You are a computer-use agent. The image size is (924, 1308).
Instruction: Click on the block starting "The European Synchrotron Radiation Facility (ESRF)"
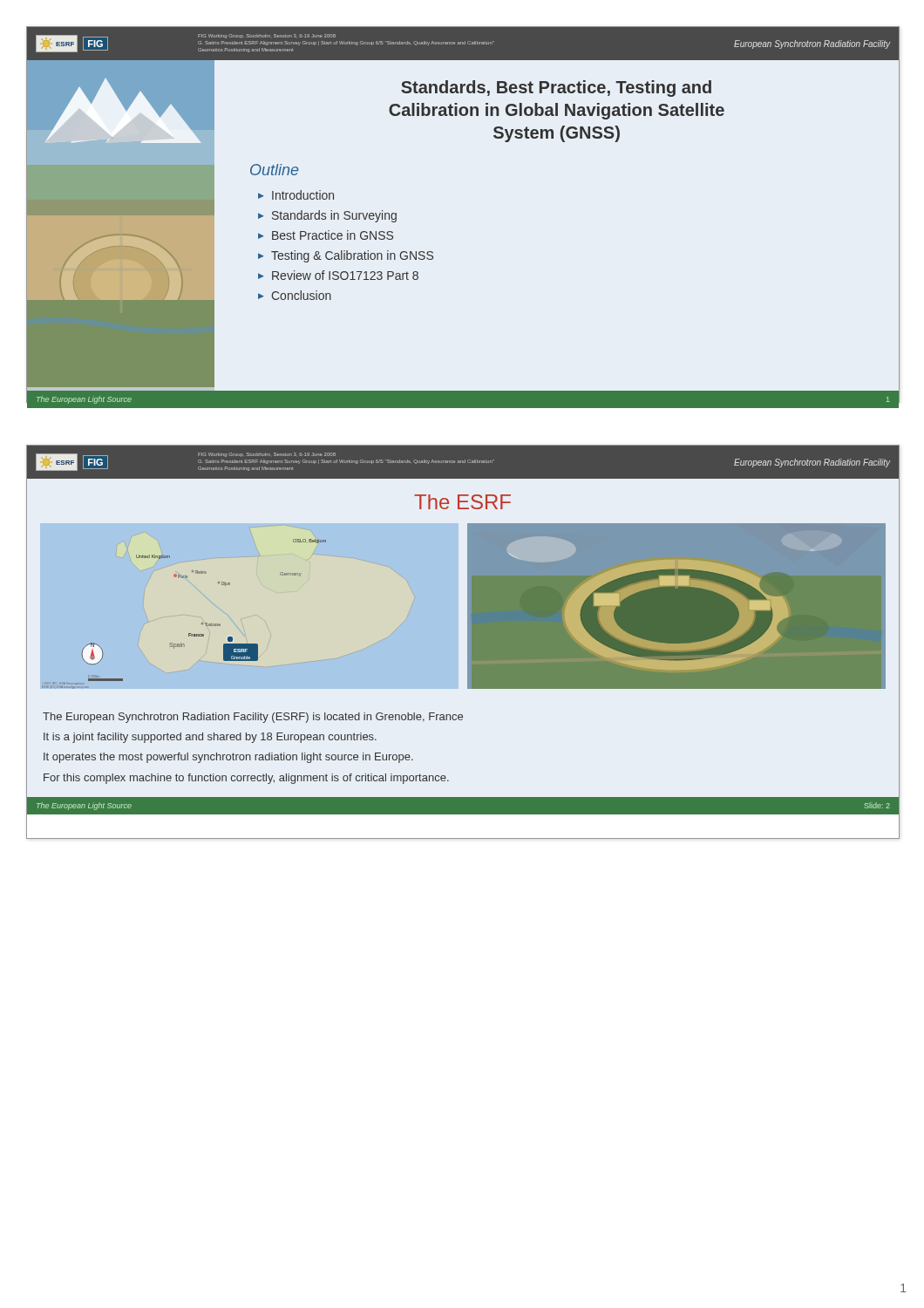click(253, 716)
